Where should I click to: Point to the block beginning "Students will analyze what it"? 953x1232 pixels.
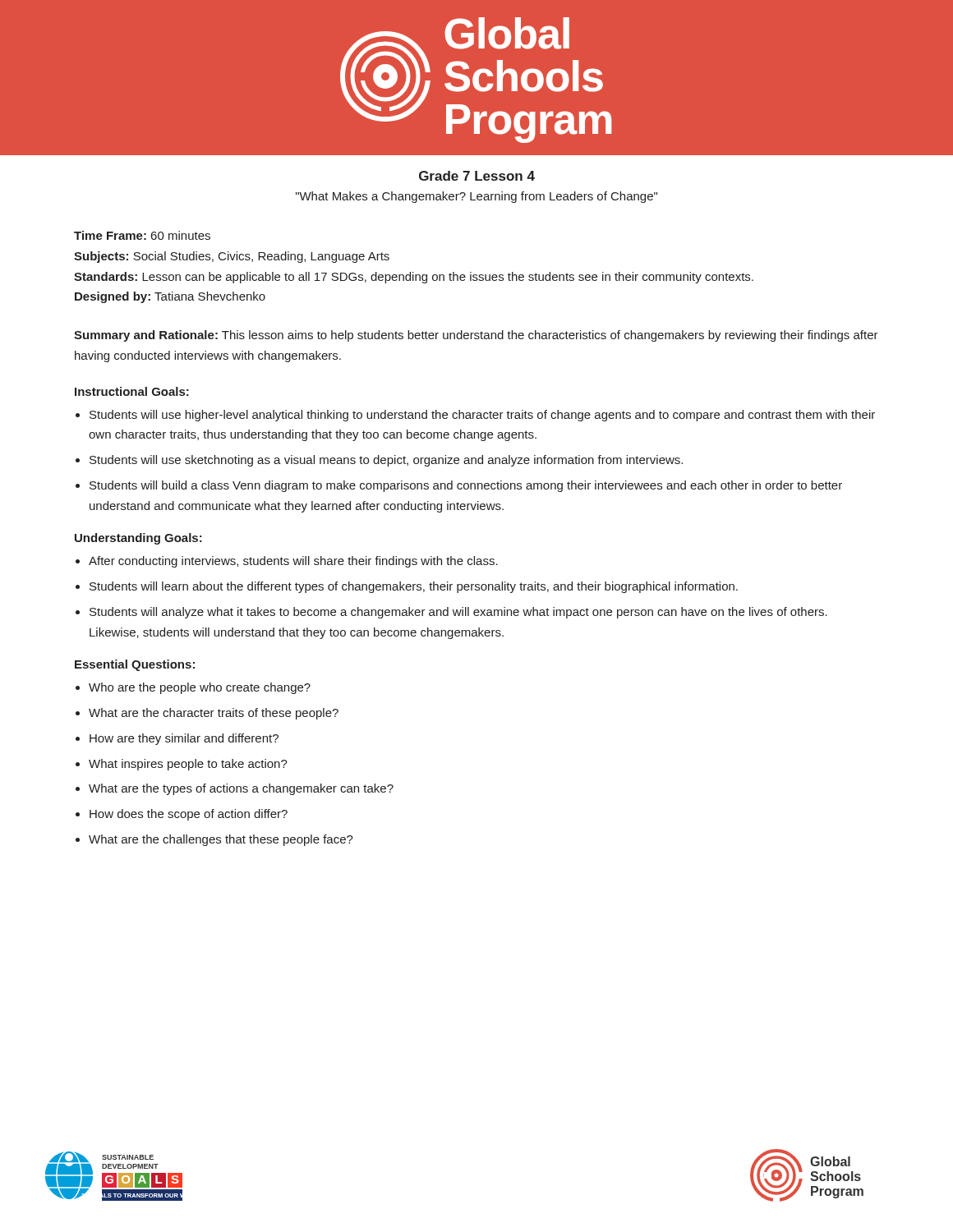click(x=458, y=621)
